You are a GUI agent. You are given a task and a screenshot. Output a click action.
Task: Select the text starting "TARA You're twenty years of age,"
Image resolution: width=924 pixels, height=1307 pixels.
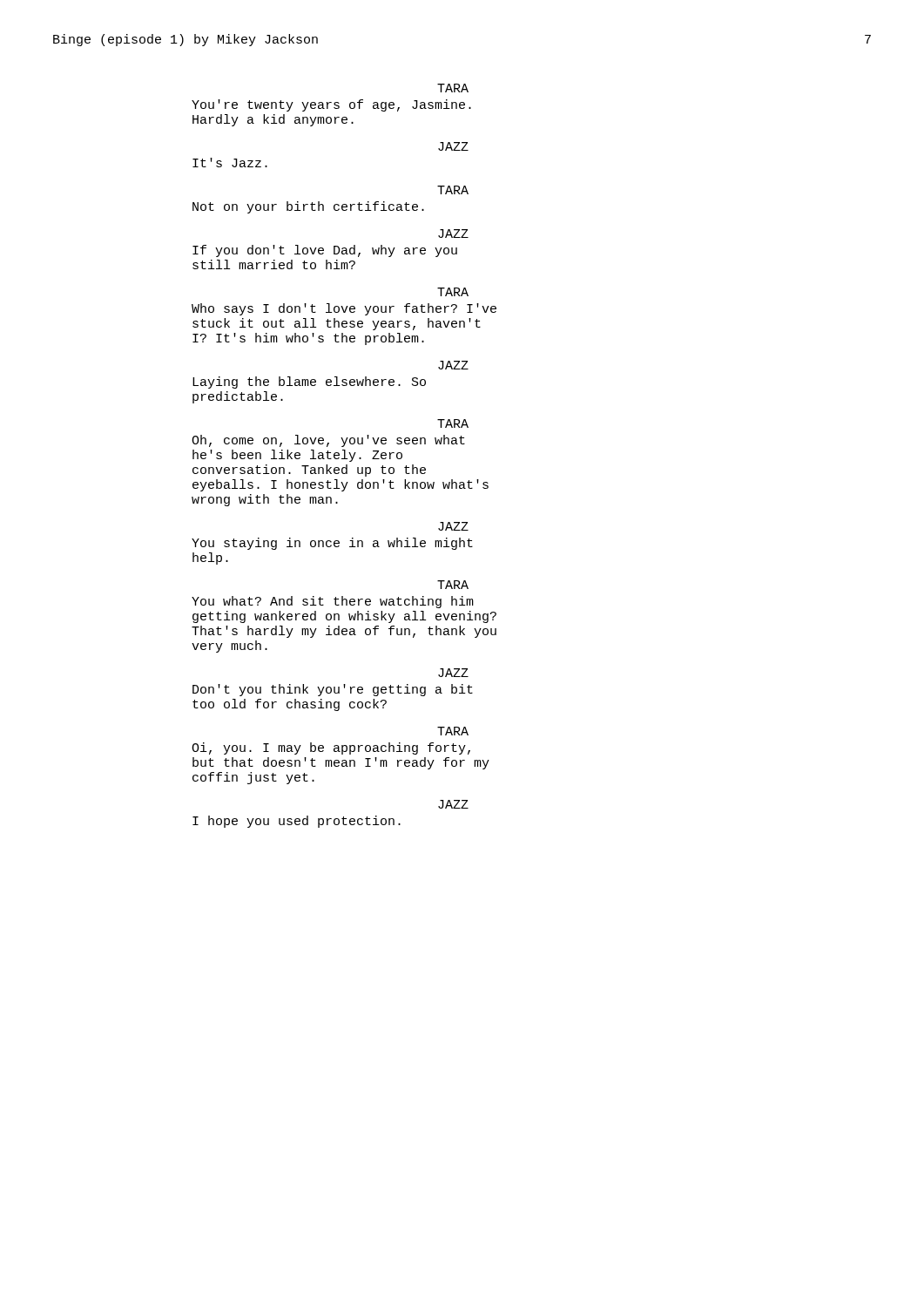coord(453,105)
